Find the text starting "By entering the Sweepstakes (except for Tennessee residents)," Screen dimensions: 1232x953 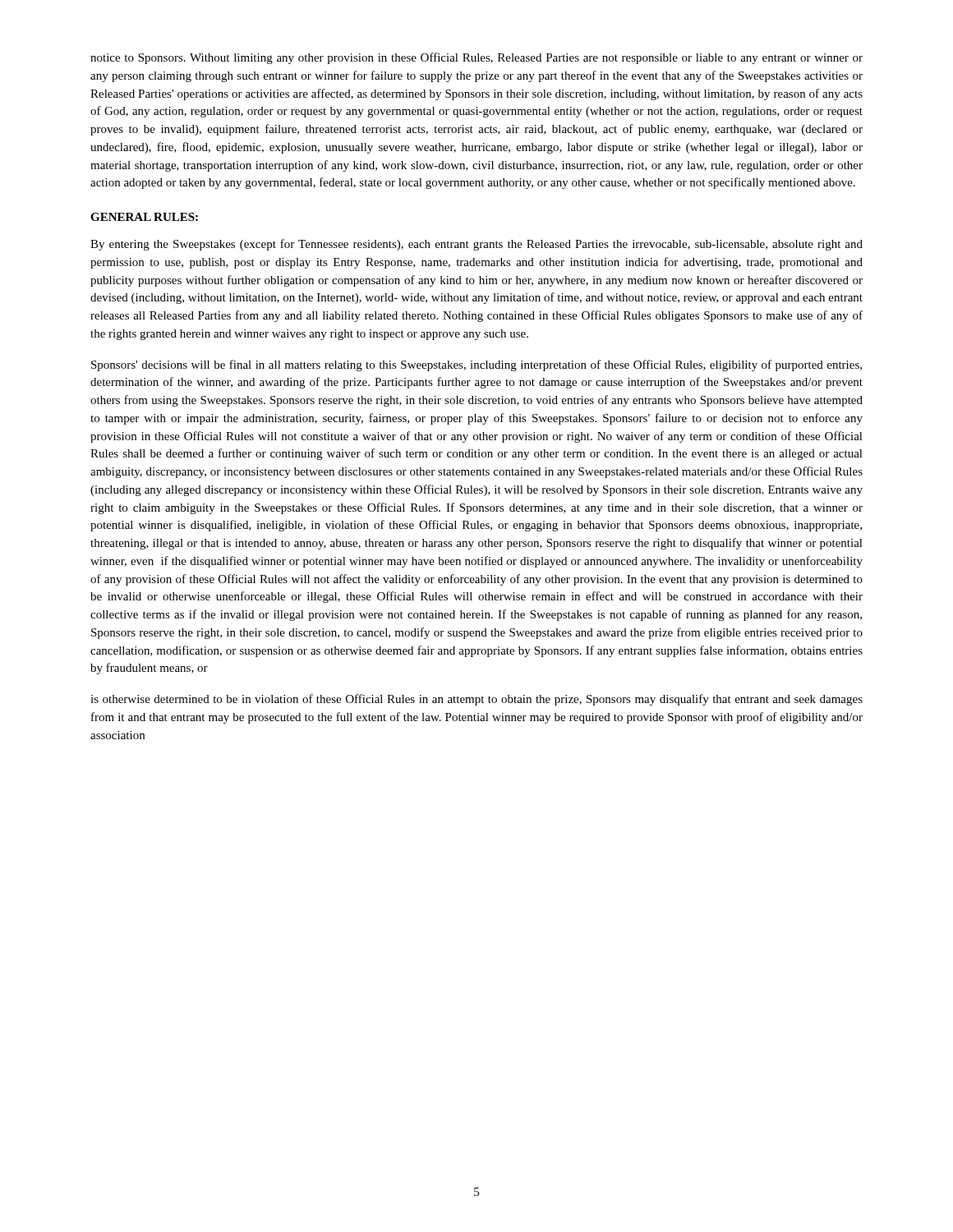[x=476, y=289]
